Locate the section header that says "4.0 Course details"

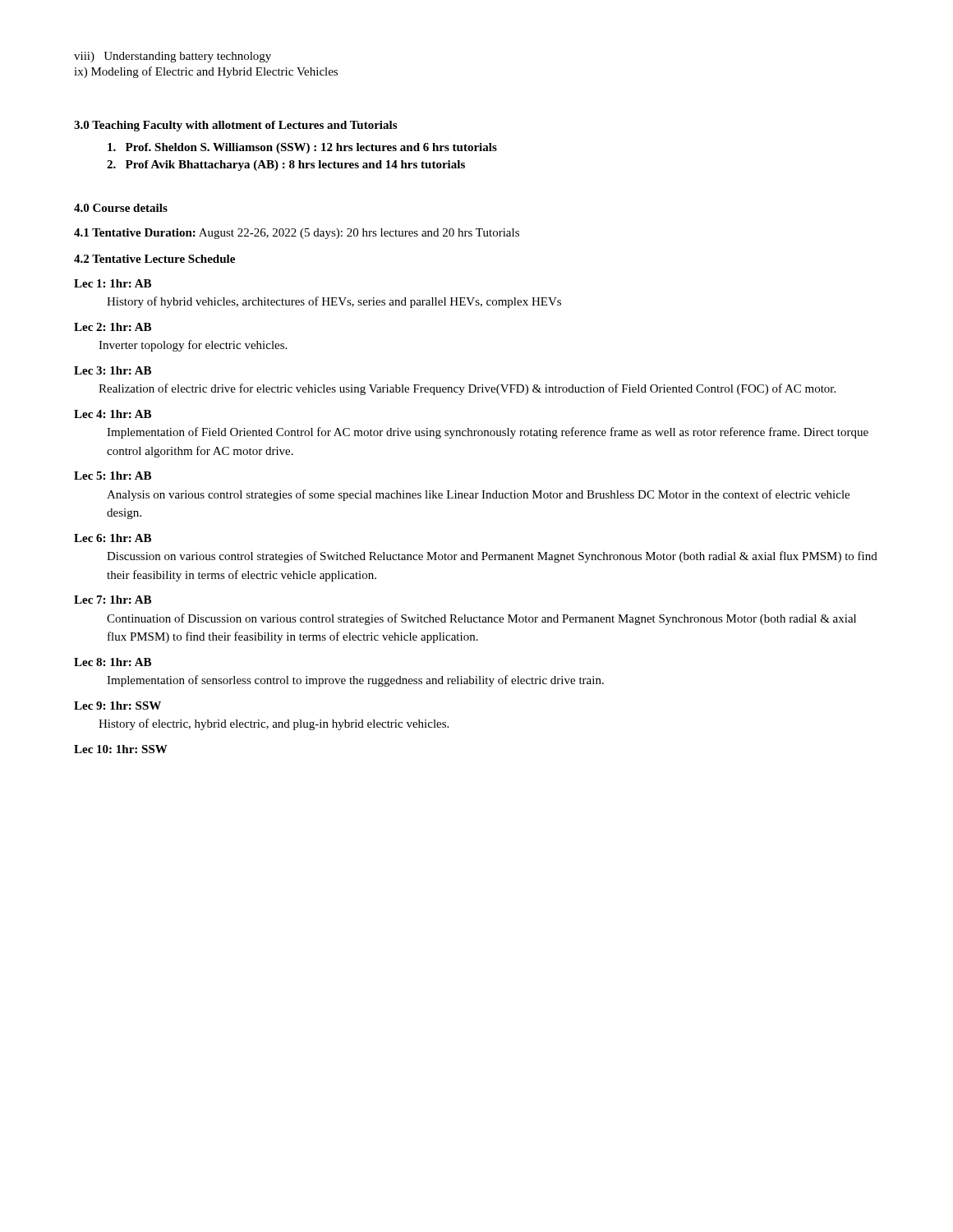[x=121, y=208]
